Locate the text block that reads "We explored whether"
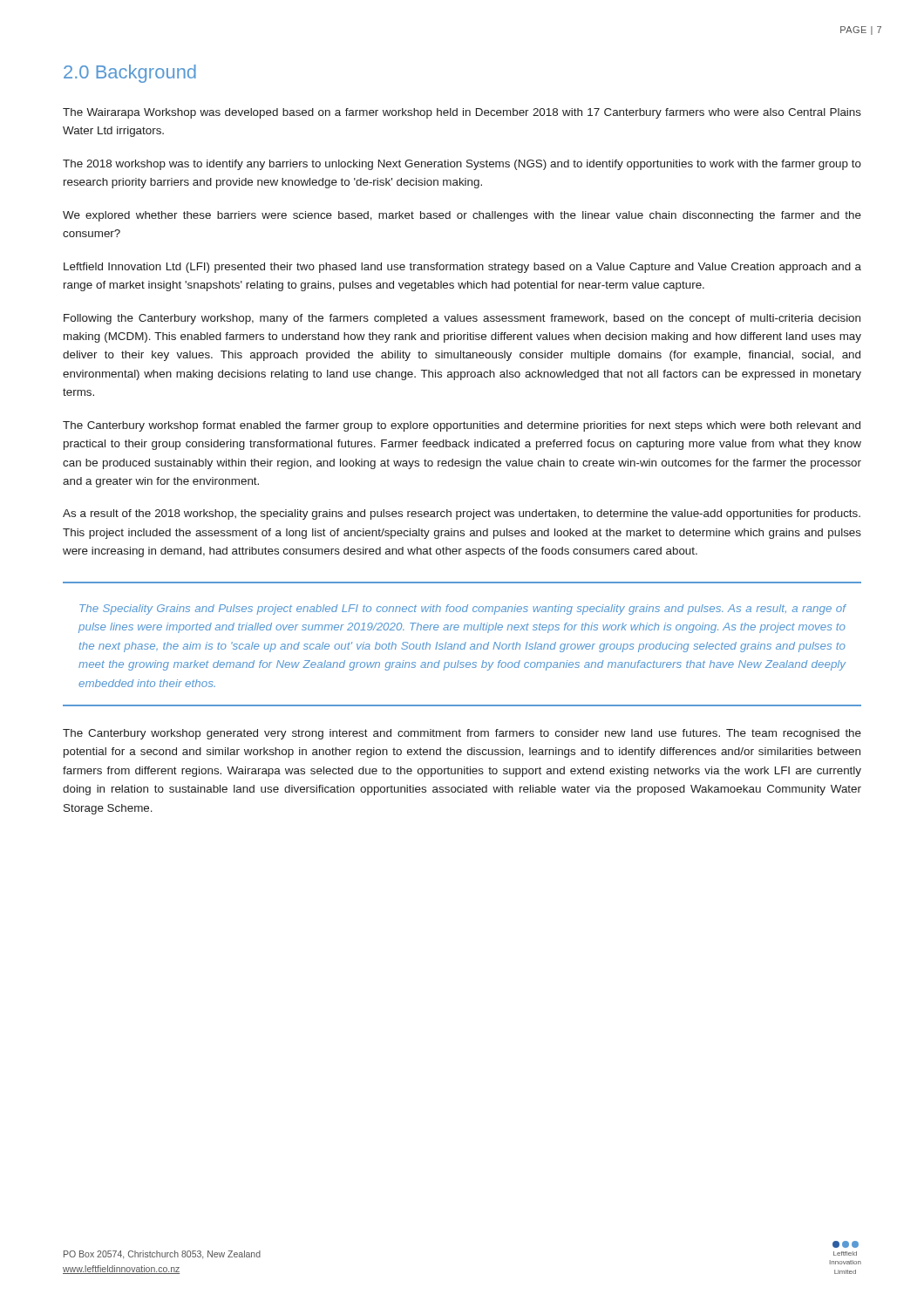Image resolution: width=924 pixels, height=1308 pixels. (462, 224)
